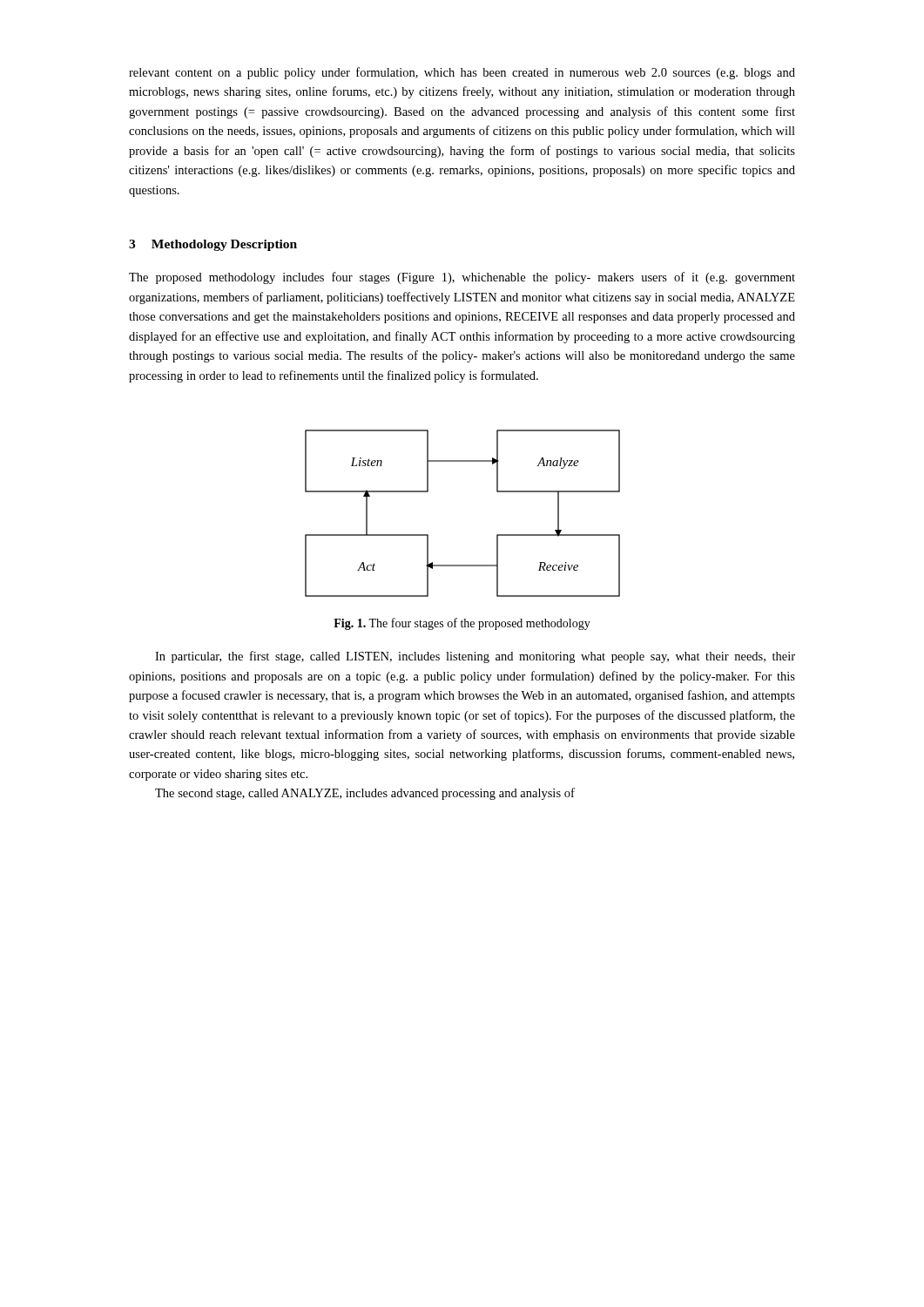The image size is (924, 1307).
Task: Select the text block containing "The second stage, called ANALYZE, includes"
Action: (x=365, y=793)
